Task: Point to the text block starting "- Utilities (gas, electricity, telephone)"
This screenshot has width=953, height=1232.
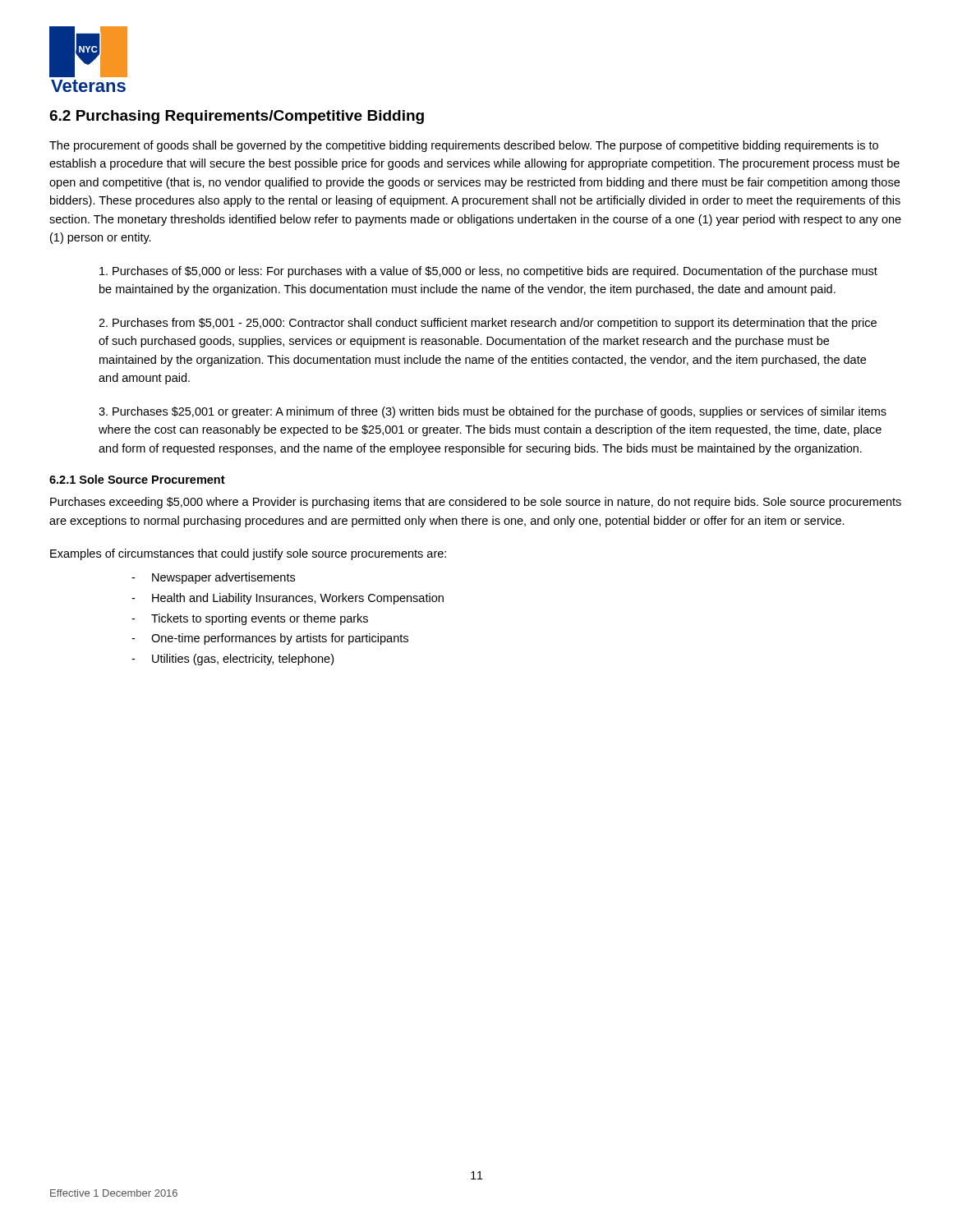Action: [233, 659]
